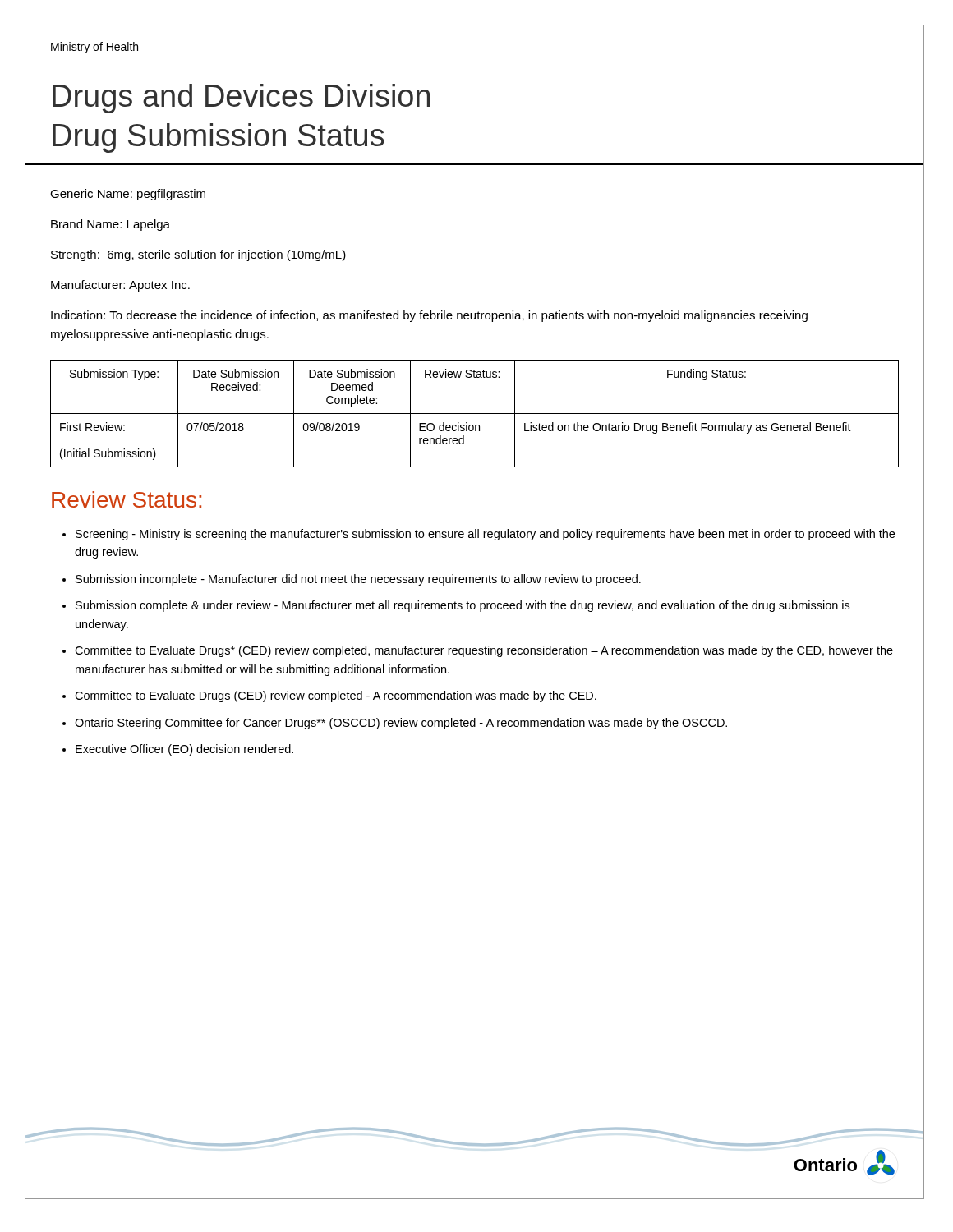
Task: Click the passage that begins "Committee to Evaluate Drugs* (CED) review"
Action: (x=484, y=660)
